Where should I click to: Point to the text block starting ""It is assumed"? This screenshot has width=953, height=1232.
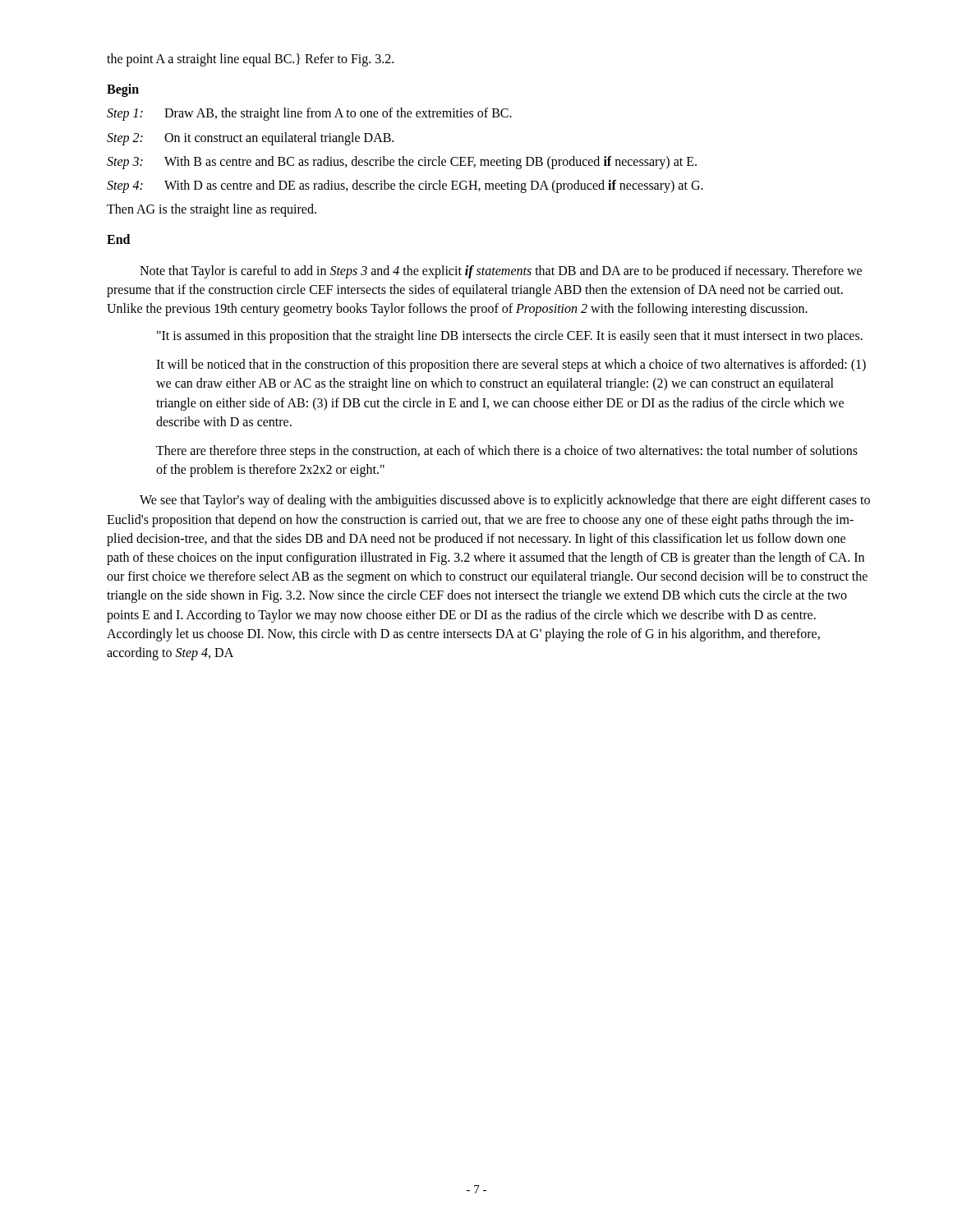coord(510,336)
